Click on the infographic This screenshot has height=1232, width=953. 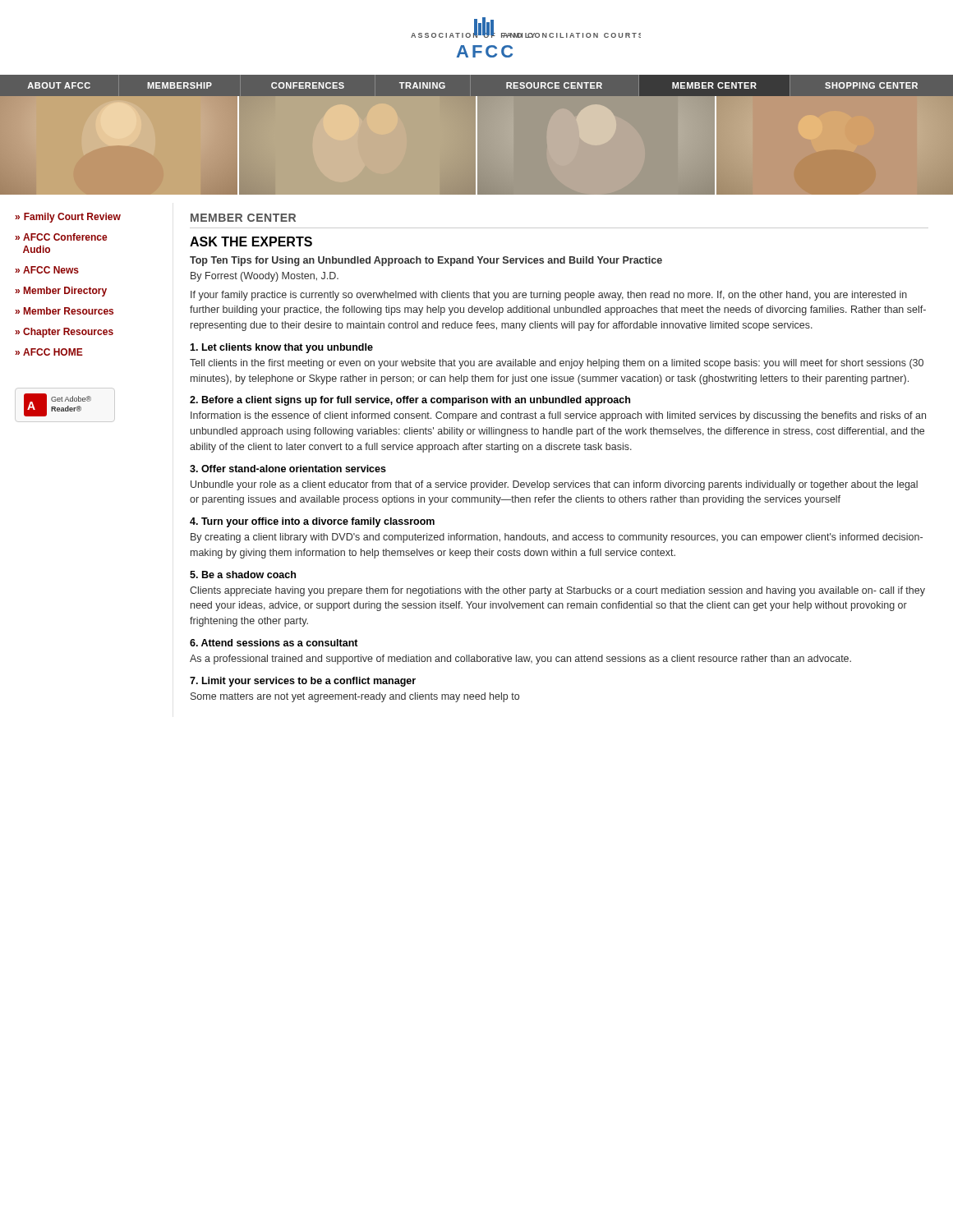tap(476, 85)
